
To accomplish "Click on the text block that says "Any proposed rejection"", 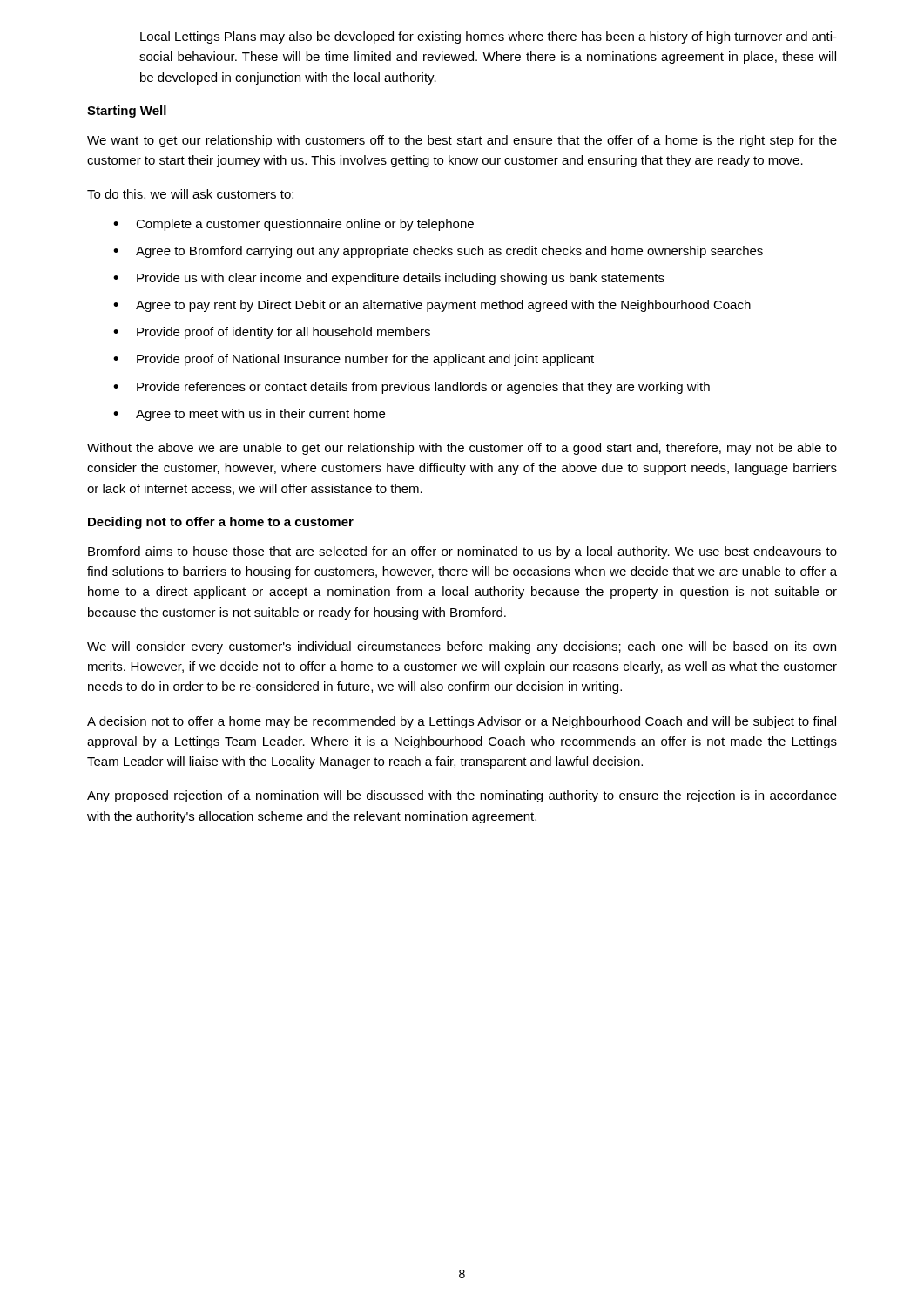I will (462, 805).
